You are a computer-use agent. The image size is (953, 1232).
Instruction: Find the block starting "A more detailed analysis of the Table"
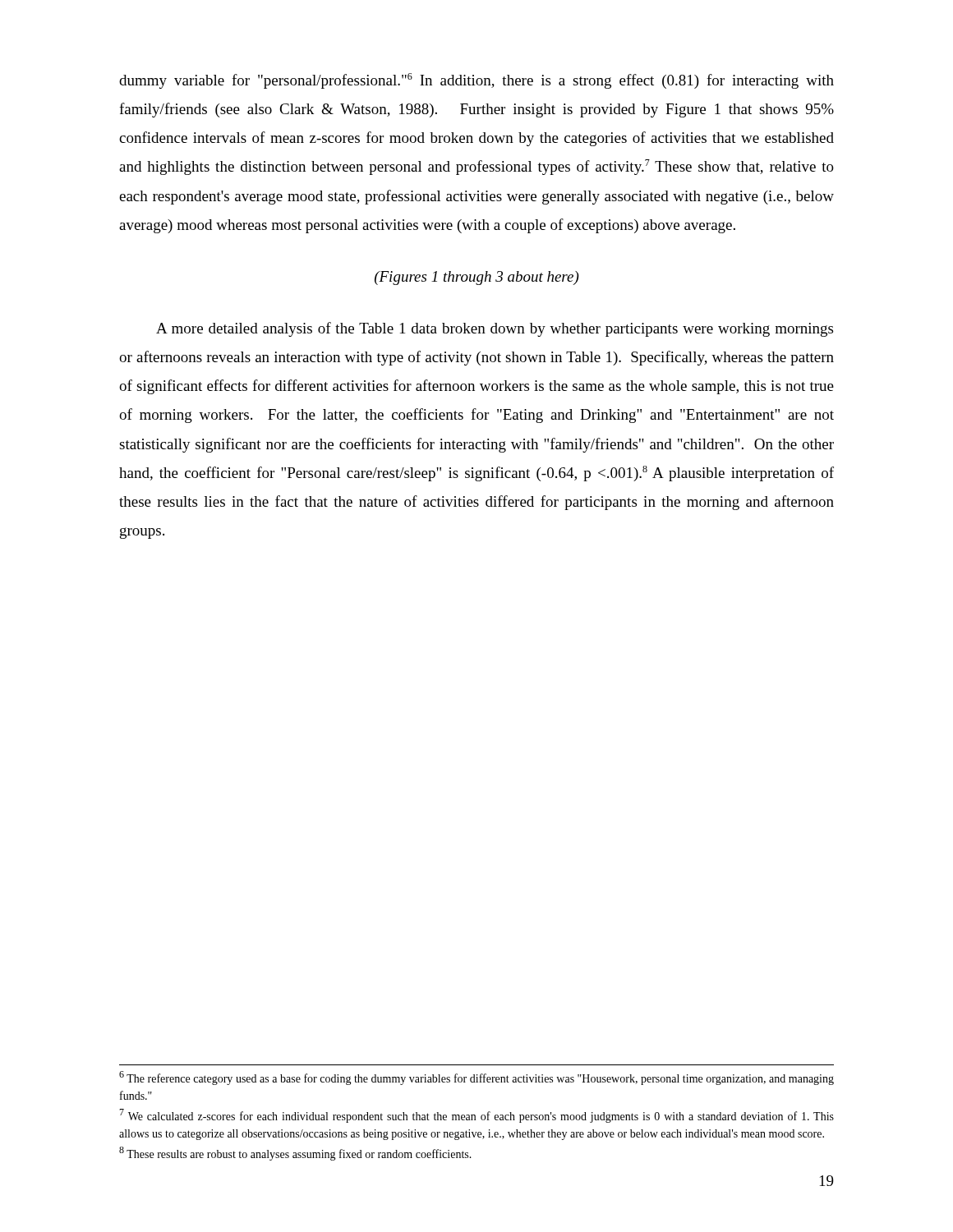tap(476, 429)
